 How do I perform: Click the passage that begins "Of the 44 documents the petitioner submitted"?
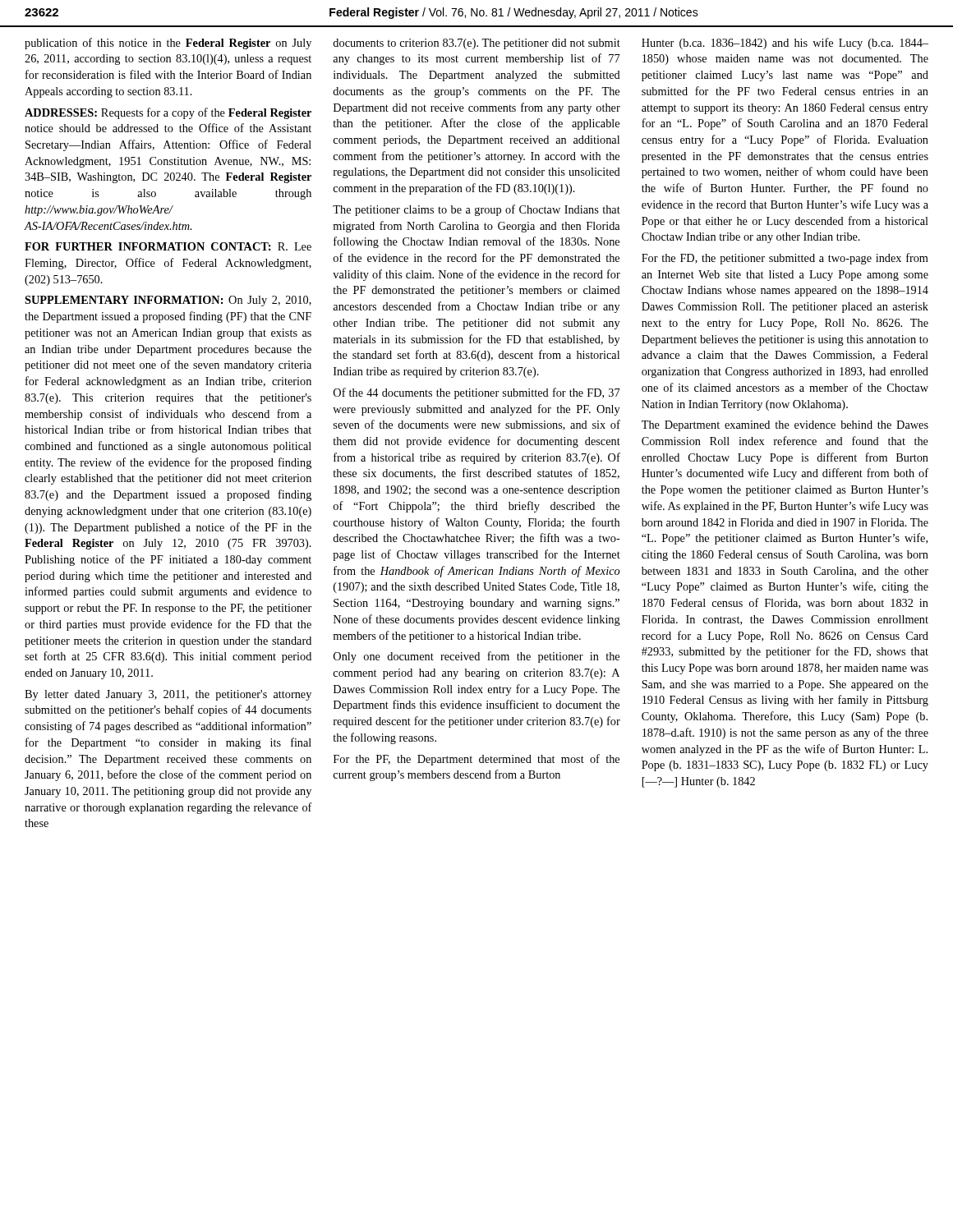click(x=476, y=515)
